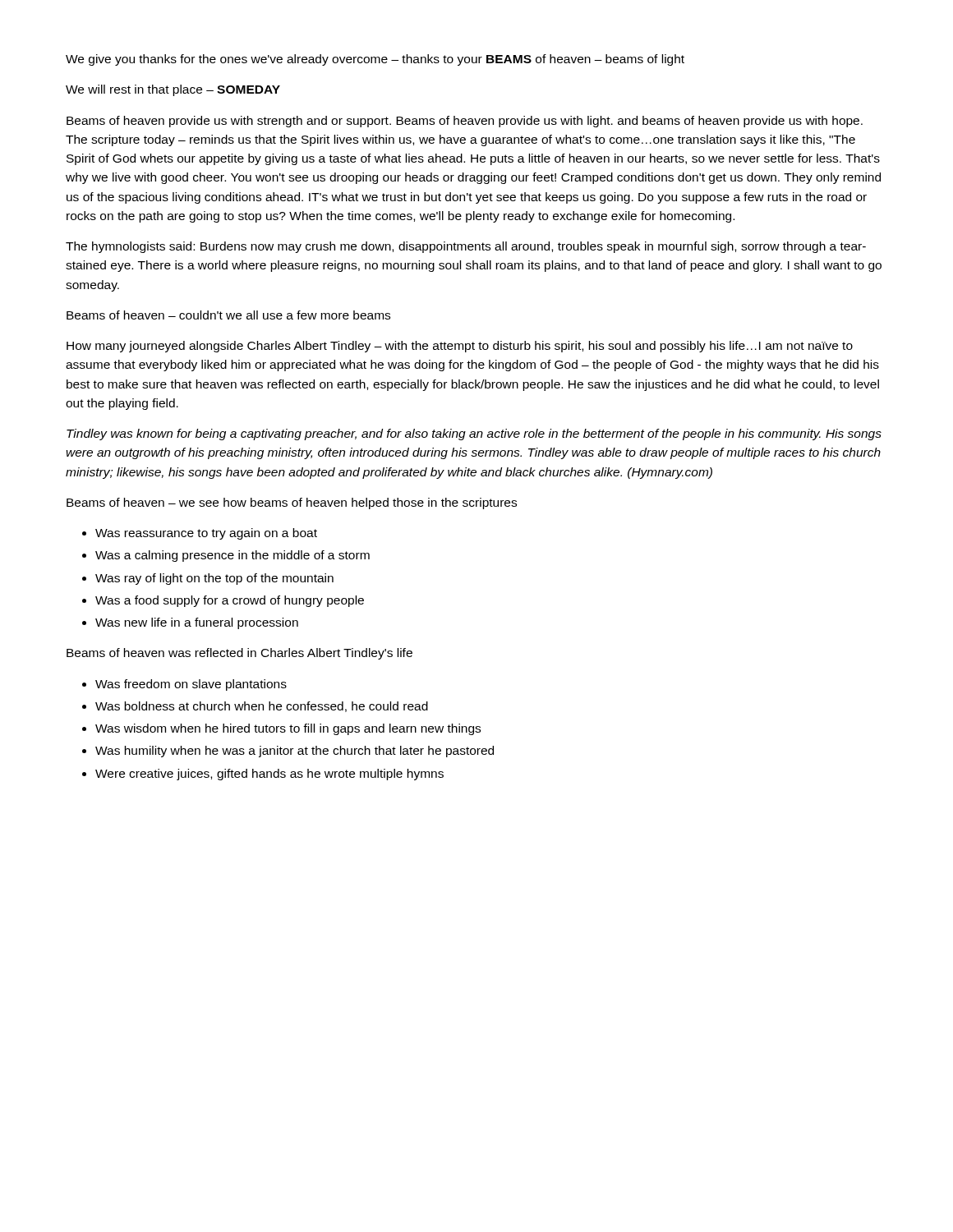Screen dimensions: 1232x953
Task: Find the block on this page that starts "Beams of heaven provide us with"
Action: pos(474,168)
